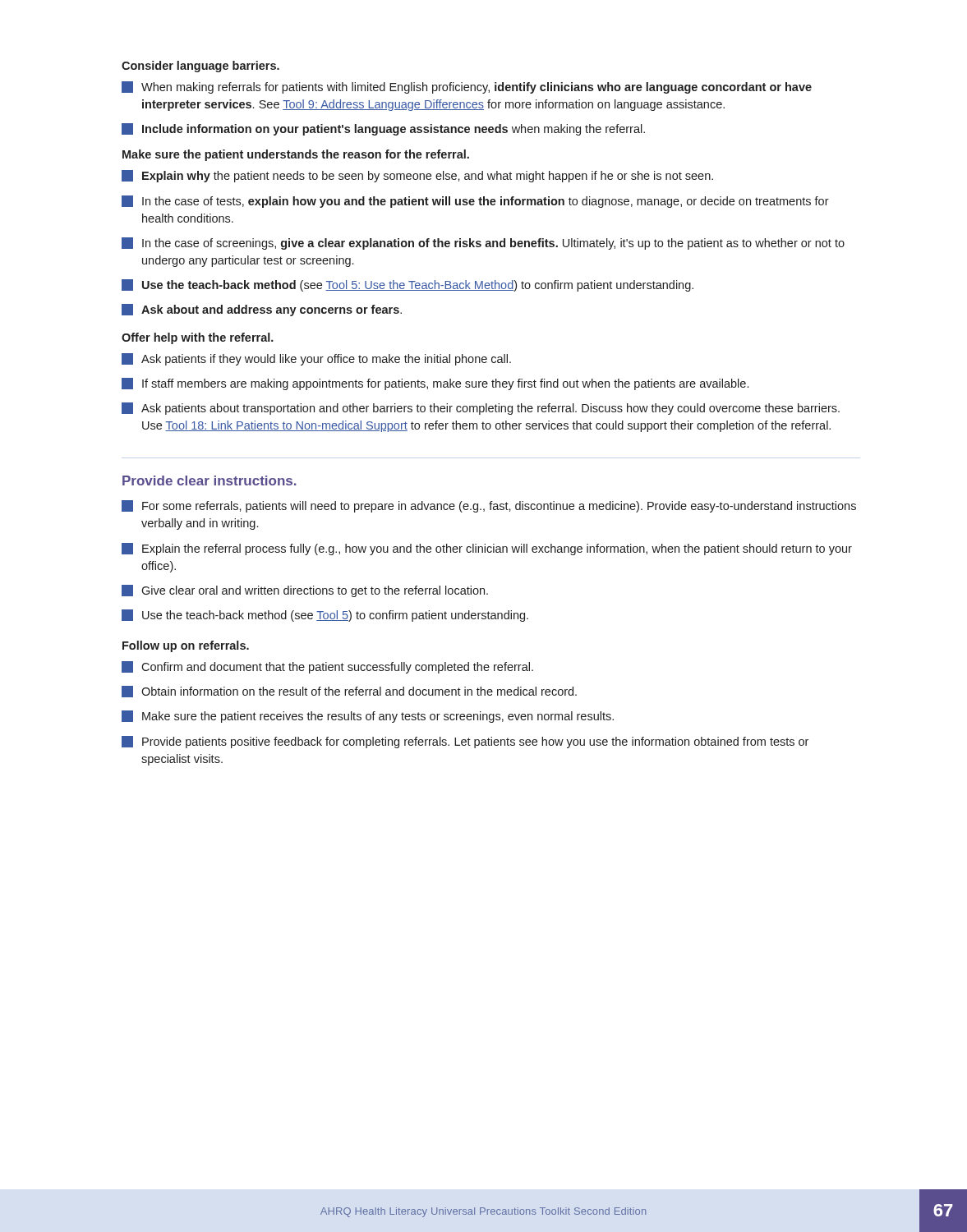Point to the block beginning "Make sure the patient receives"
This screenshot has width=967, height=1232.
pos(491,717)
